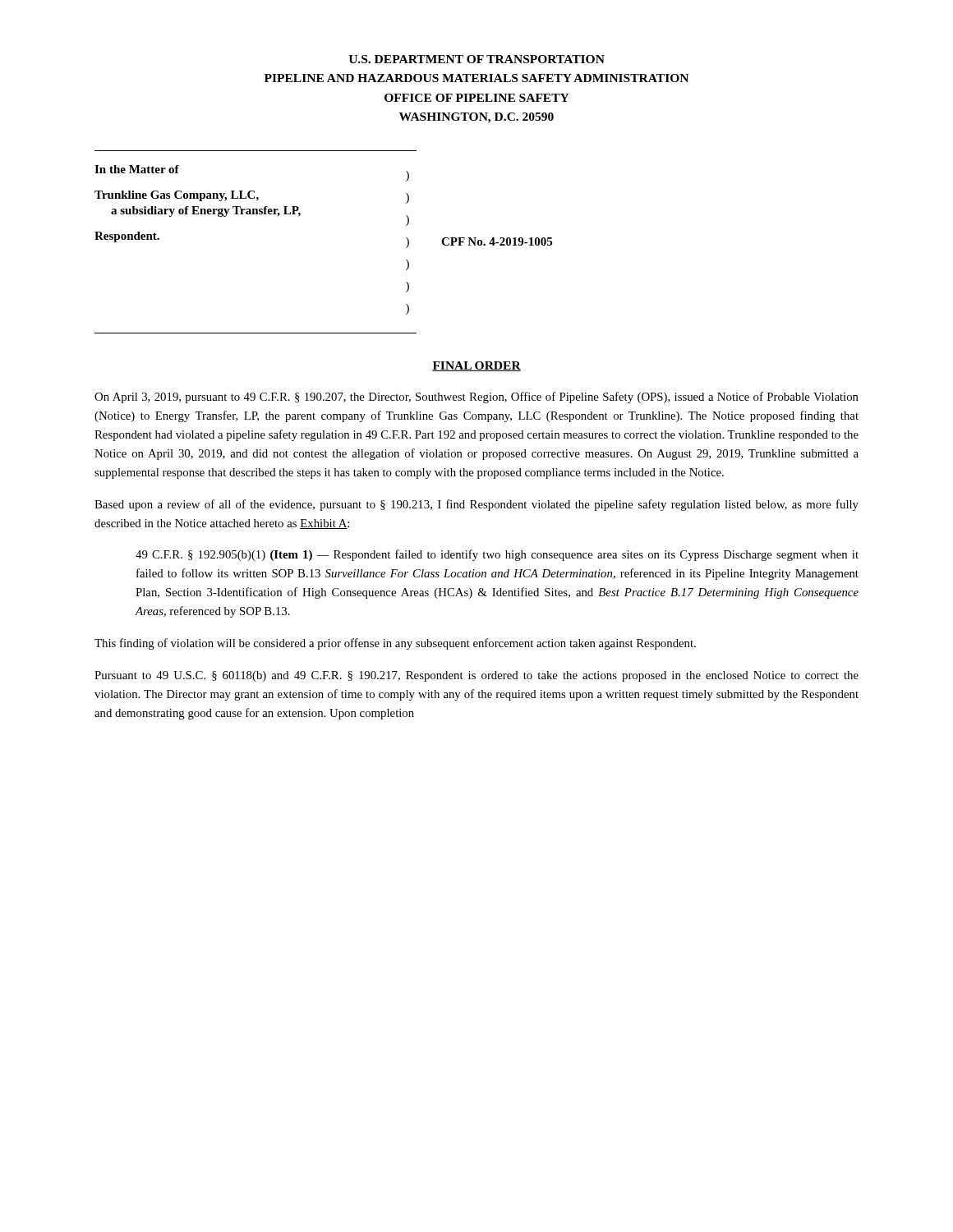Select the element starting "FINAL ORDER"
The width and height of the screenshot is (953, 1232).
coord(476,365)
